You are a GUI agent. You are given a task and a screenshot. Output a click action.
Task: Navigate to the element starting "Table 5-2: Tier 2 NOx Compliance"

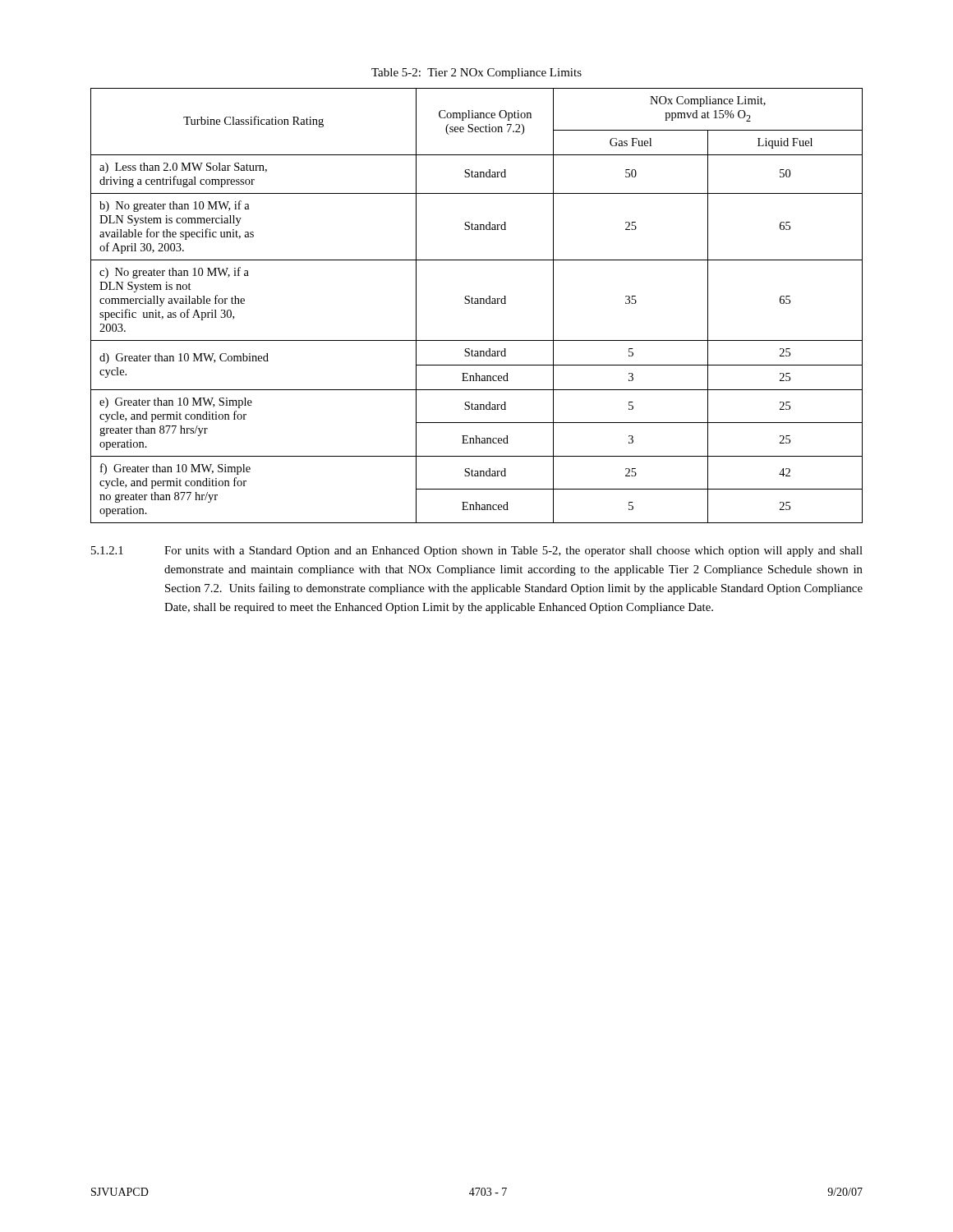476,72
